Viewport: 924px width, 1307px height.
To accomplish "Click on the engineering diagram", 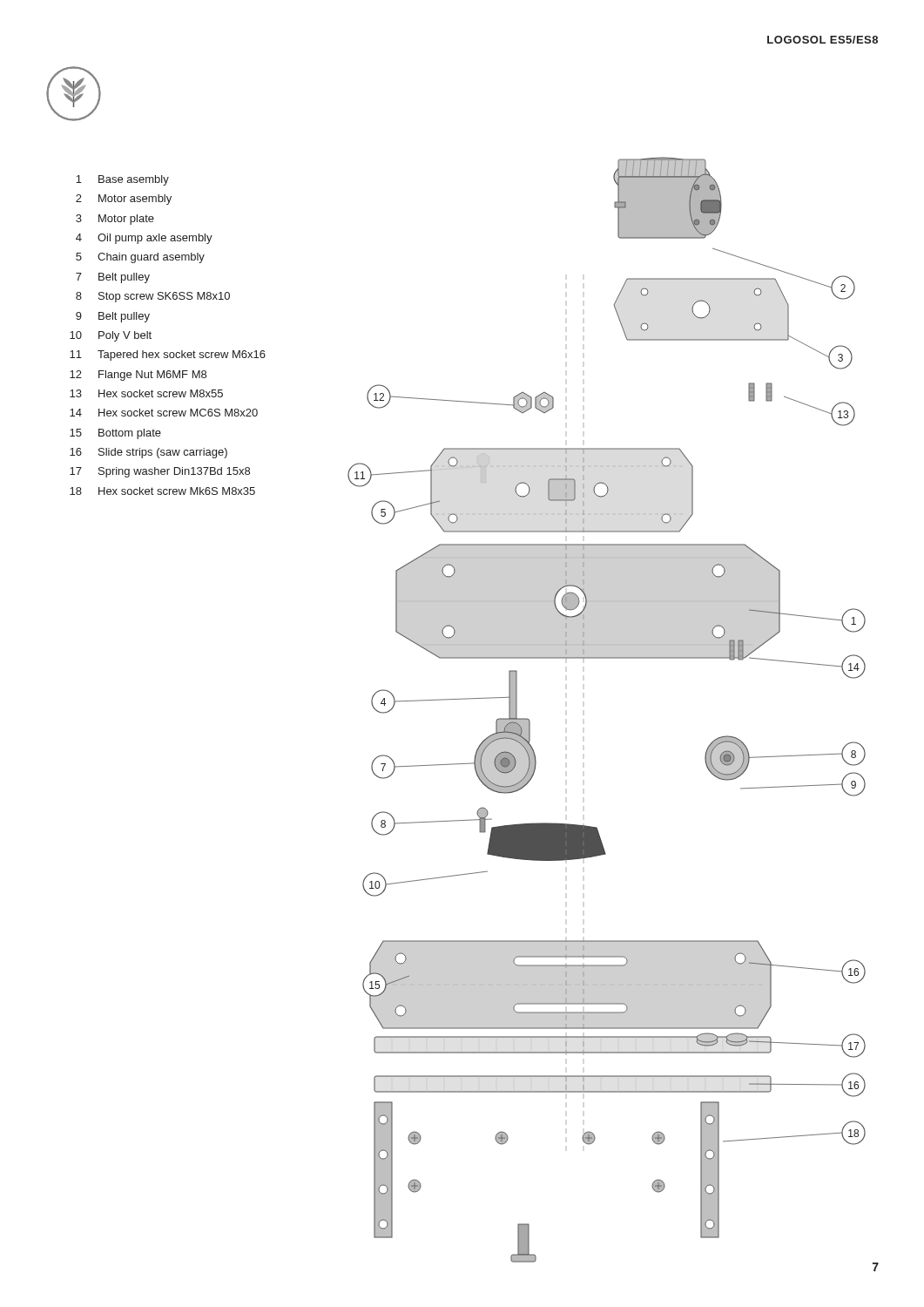I will click(605, 697).
